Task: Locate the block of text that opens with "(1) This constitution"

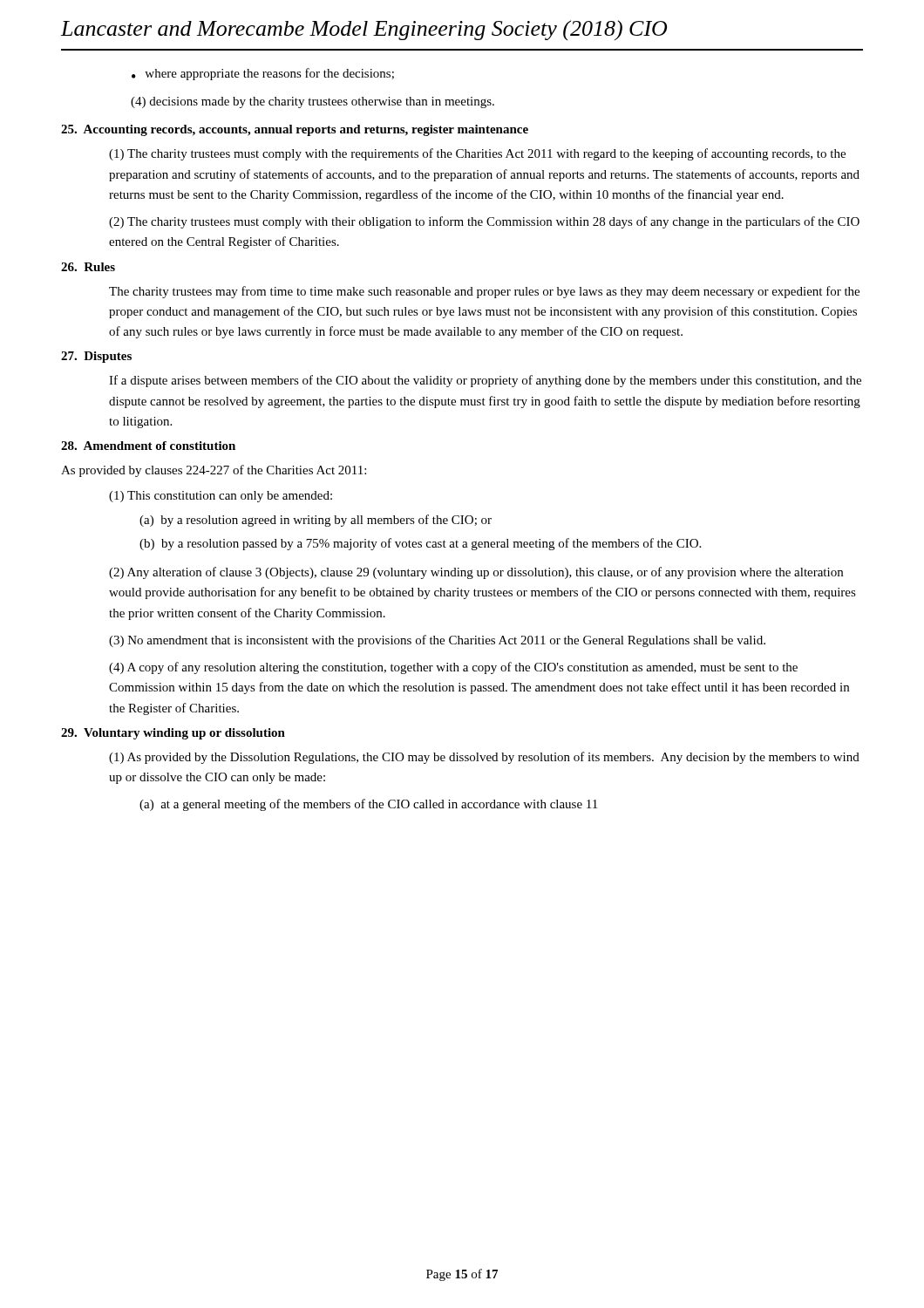Action: [x=221, y=496]
